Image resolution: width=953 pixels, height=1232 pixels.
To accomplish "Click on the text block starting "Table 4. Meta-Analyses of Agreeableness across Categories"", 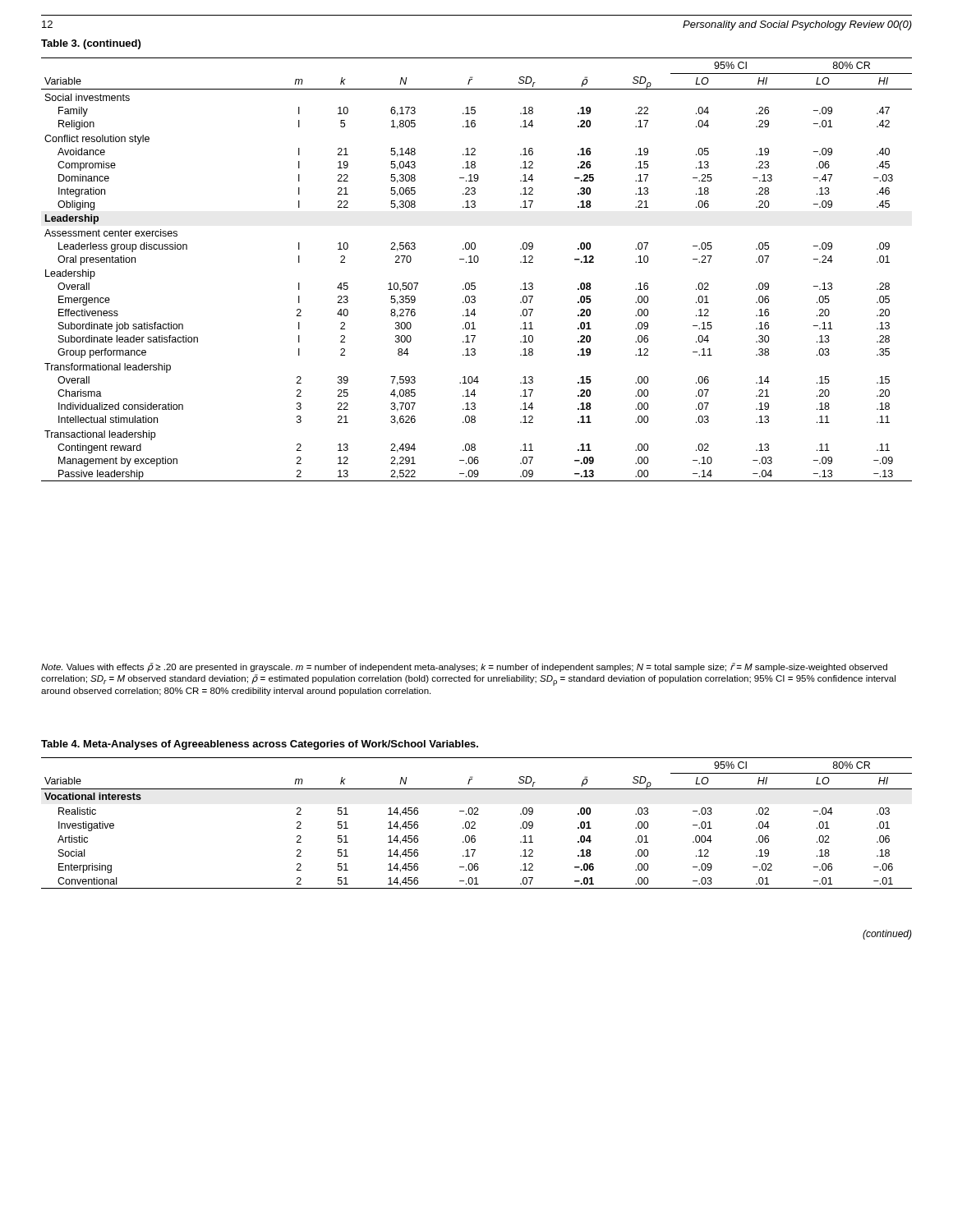I will 260,744.
